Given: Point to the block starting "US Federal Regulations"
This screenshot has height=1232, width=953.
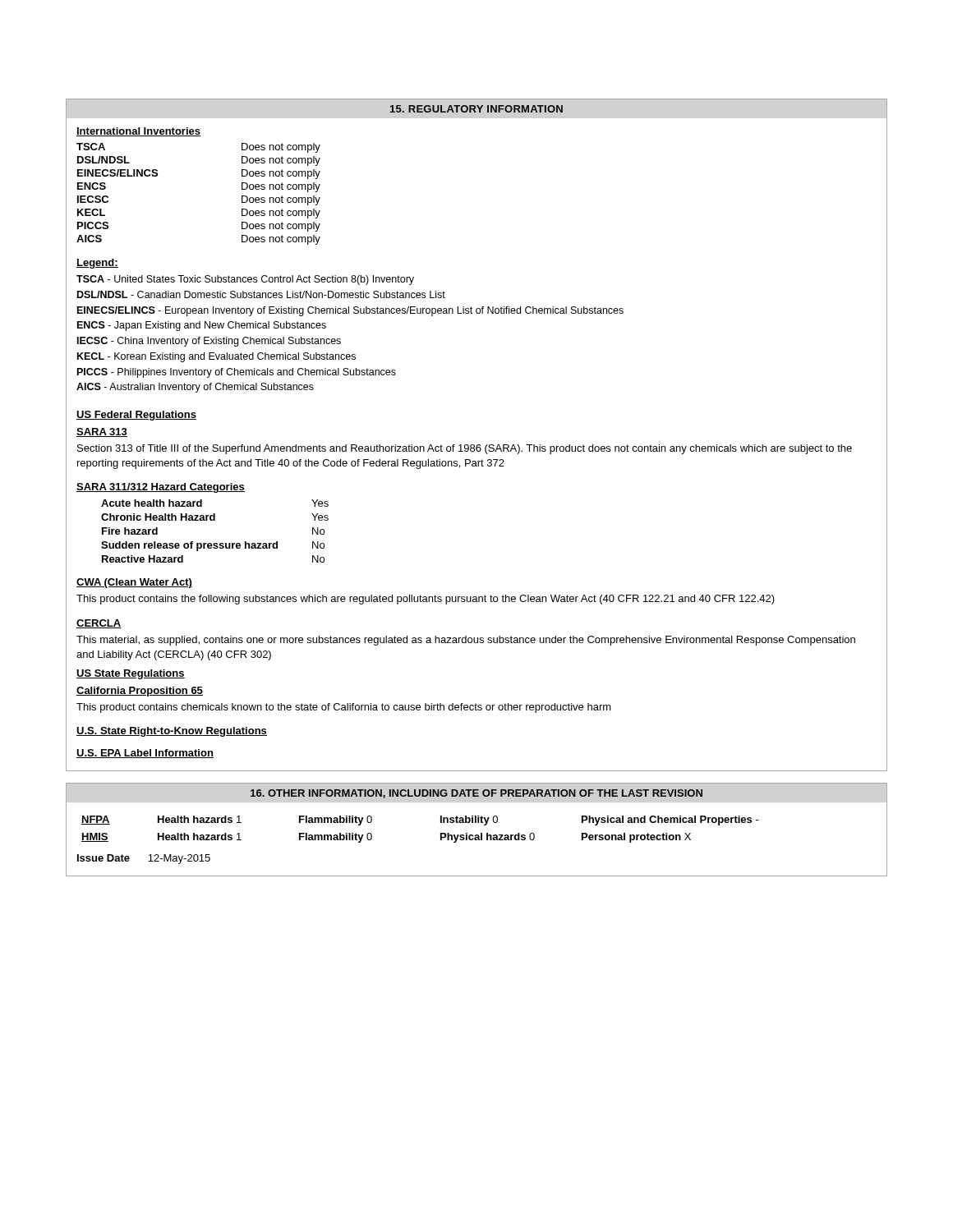Looking at the screenshot, I should coord(136,414).
